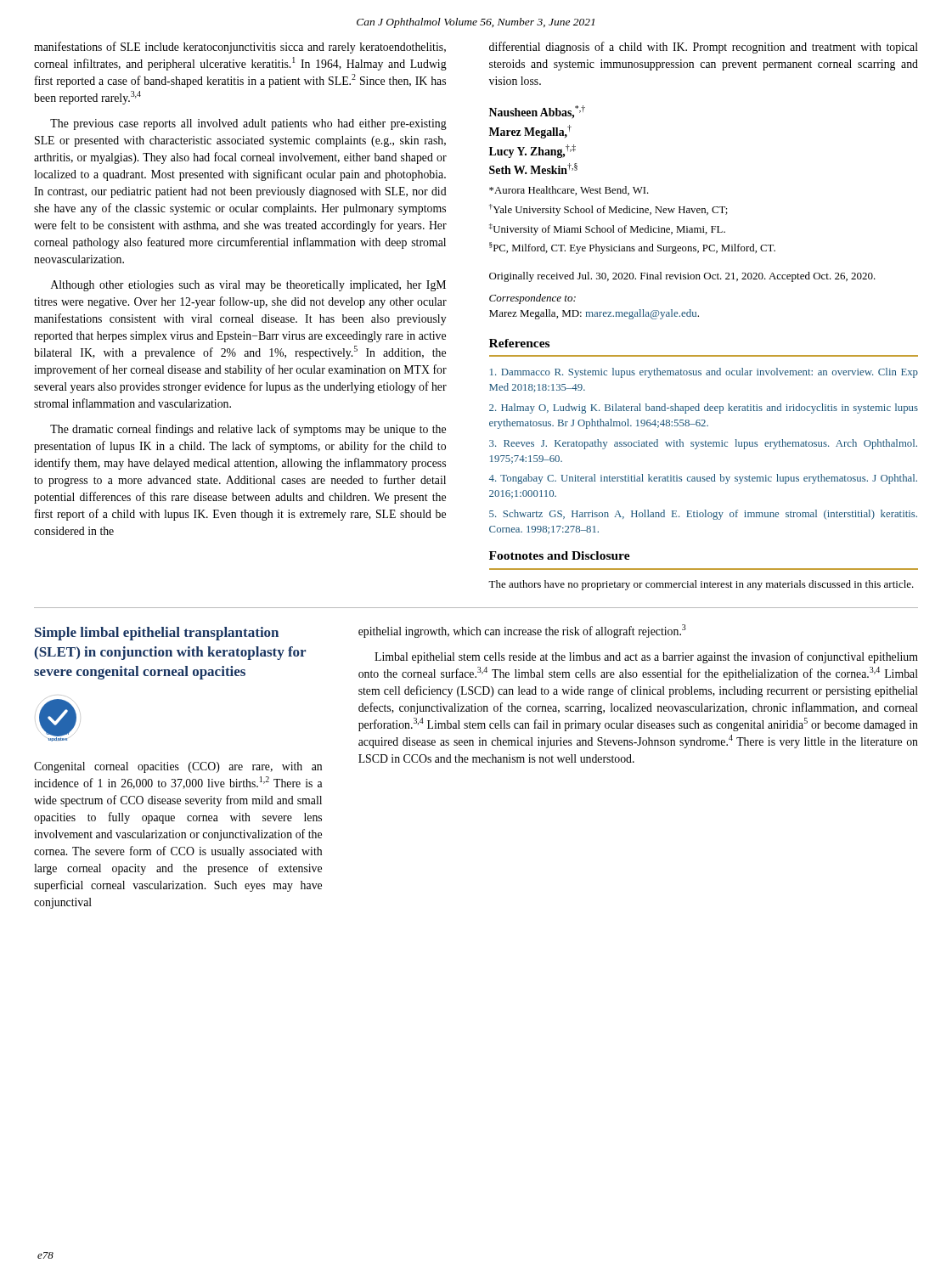
Task: Find the block on this page that starts "4. Tongabay C. Uniteral interstitial keratitis caused"
Action: (x=703, y=486)
